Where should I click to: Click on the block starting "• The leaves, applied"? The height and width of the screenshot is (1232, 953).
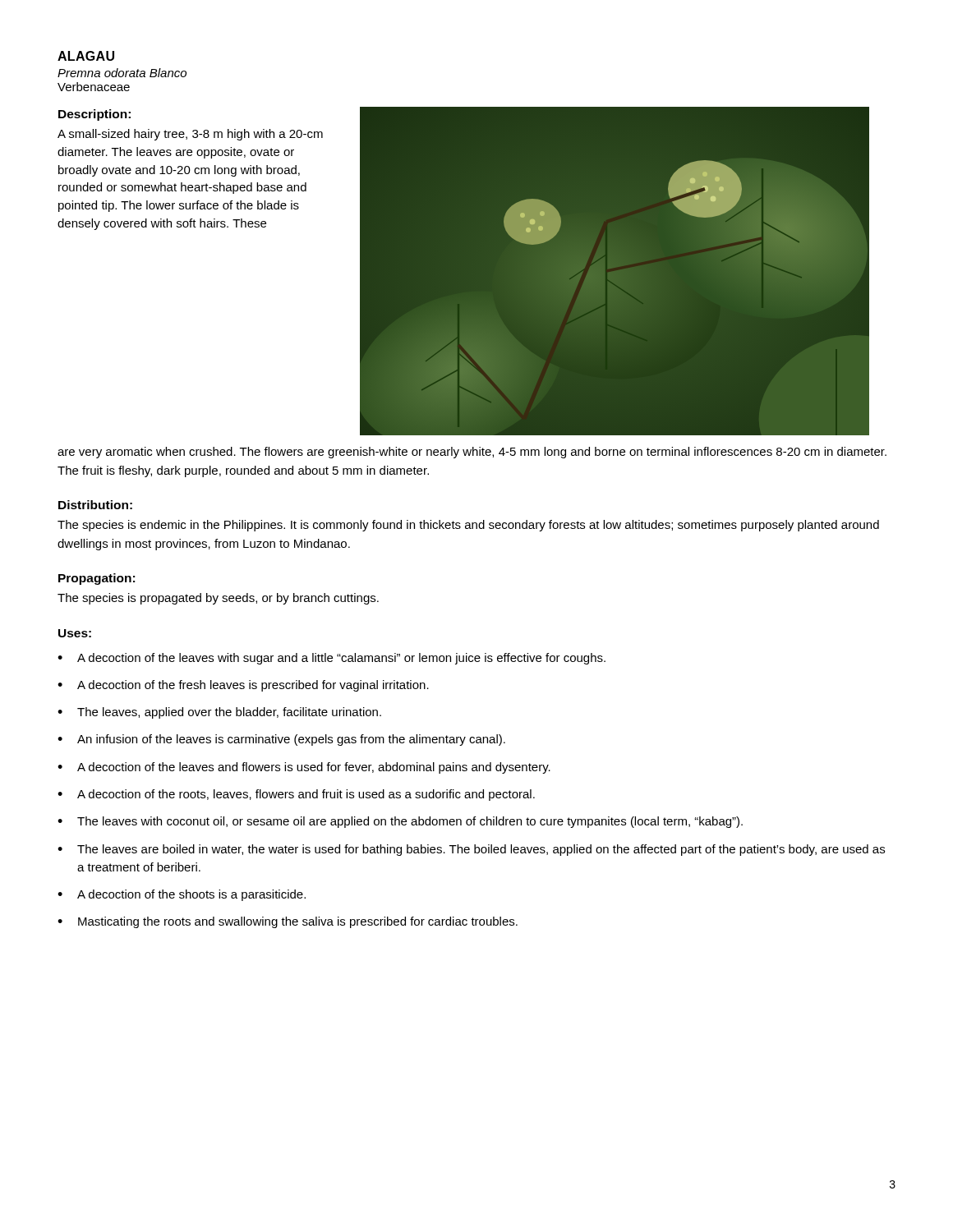[219, 713]
